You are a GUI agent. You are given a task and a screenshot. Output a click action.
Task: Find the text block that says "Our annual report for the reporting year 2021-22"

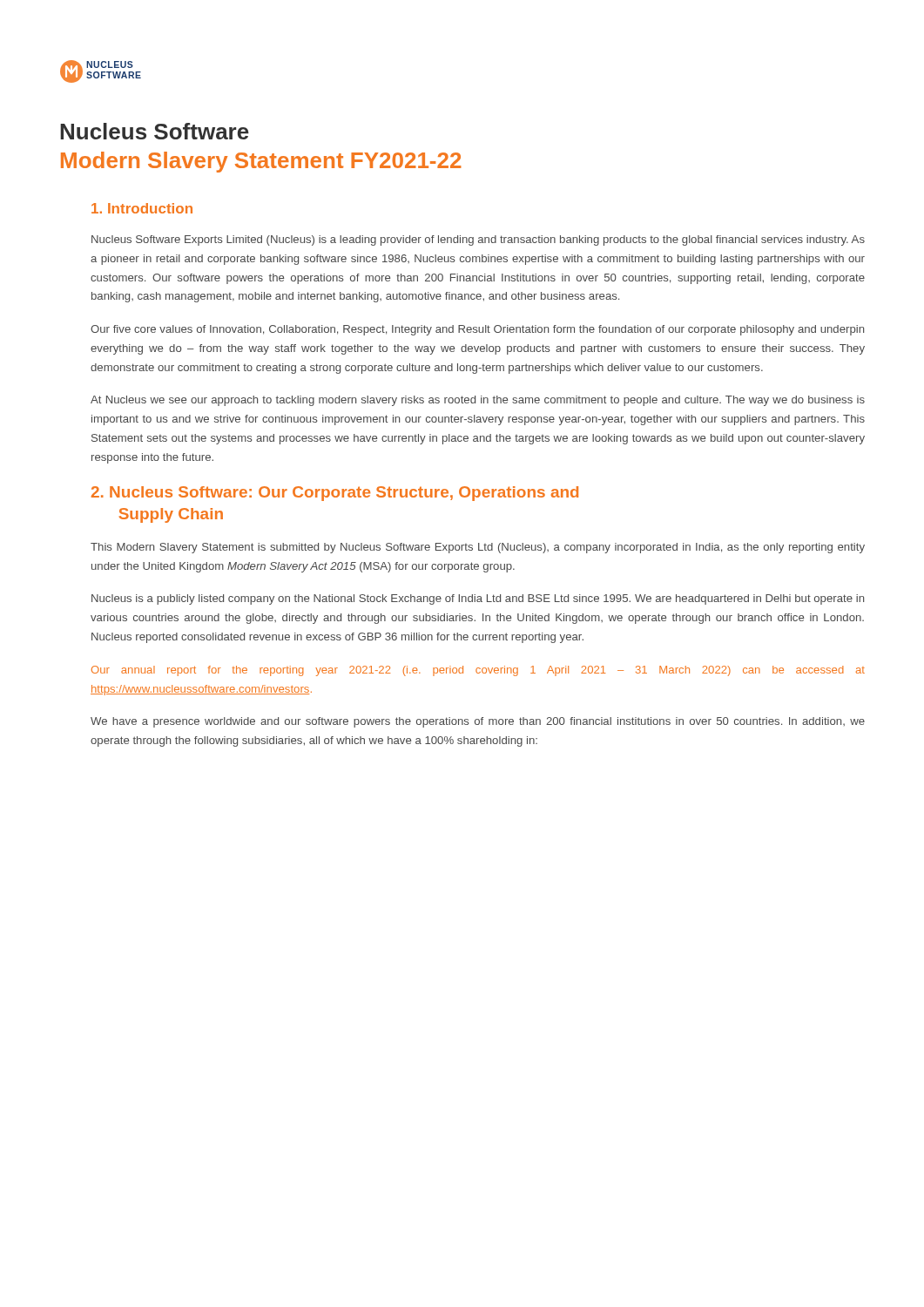point(478,679)
